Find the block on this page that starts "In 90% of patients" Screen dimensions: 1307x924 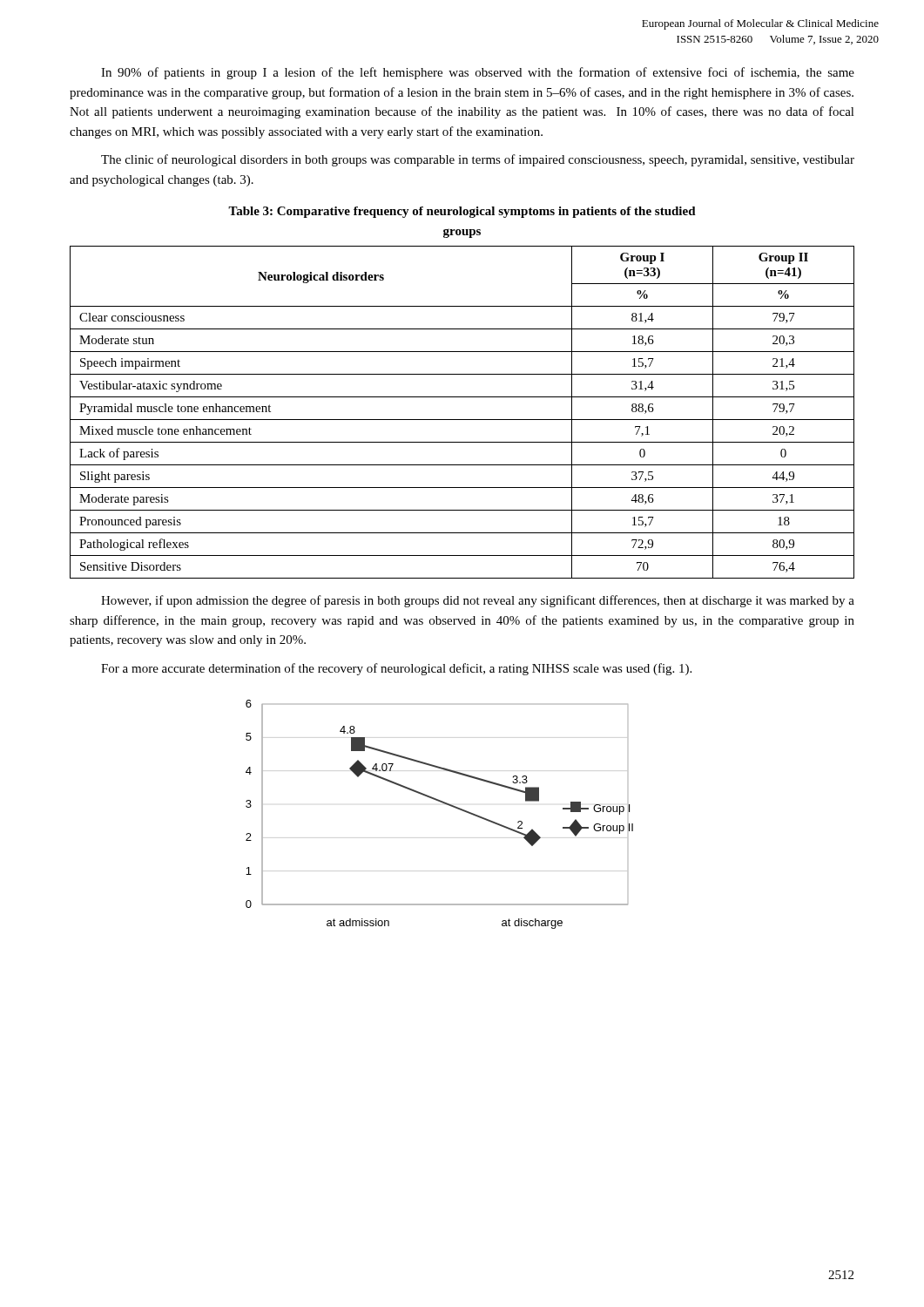462,102
